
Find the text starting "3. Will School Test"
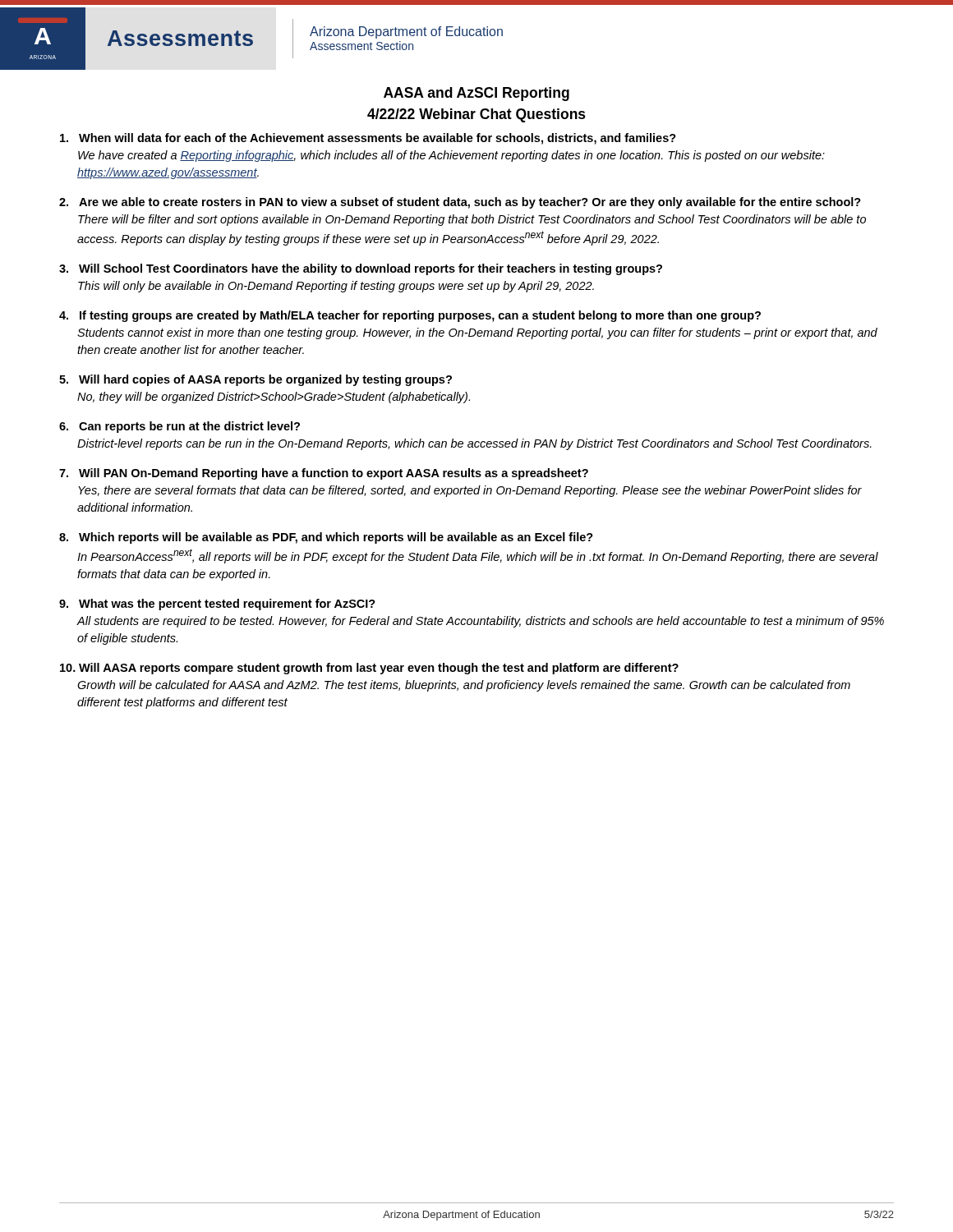pos(476,278)
